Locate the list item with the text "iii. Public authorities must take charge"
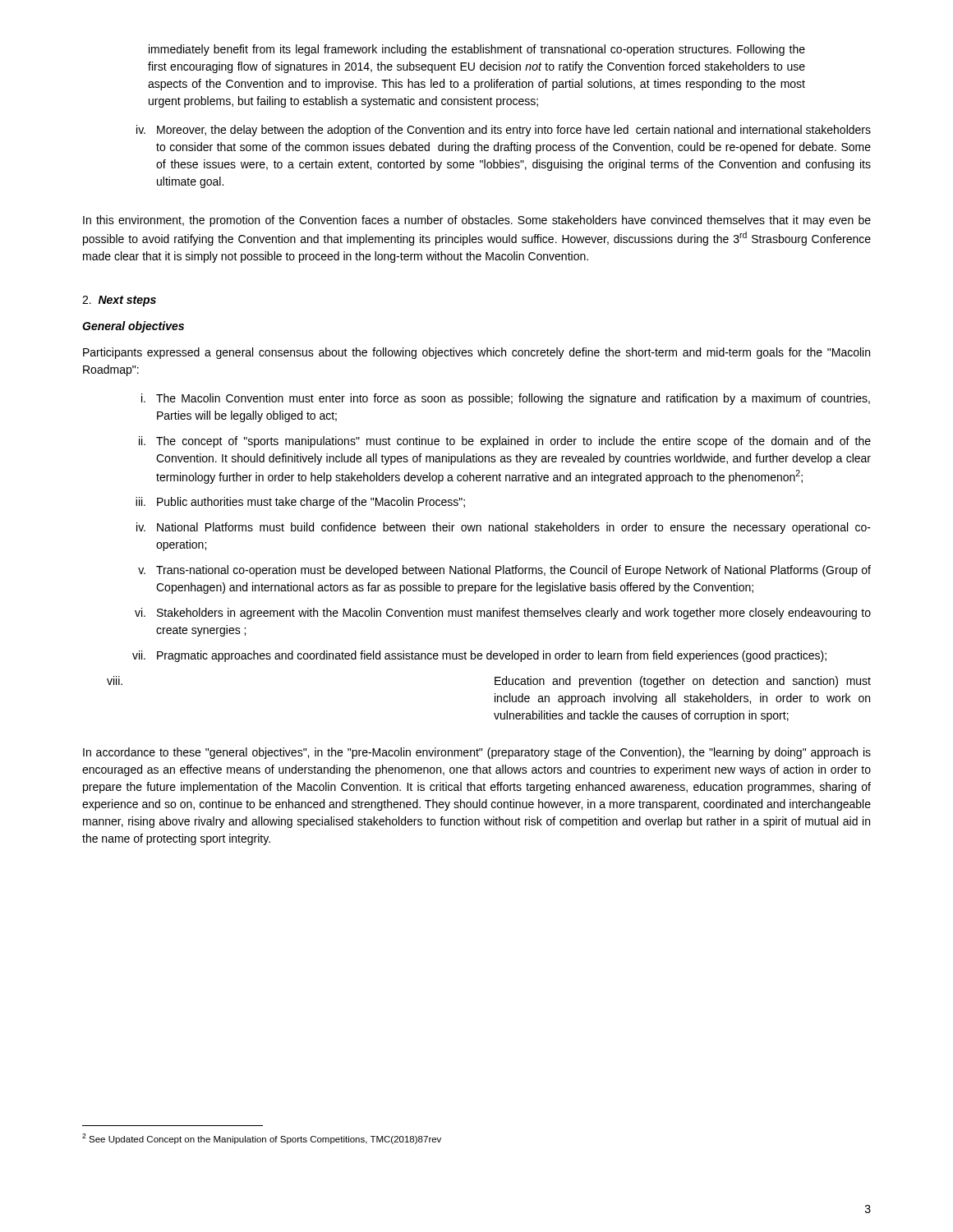Screen dimensions: 1232x953 [x=300, y=503]
